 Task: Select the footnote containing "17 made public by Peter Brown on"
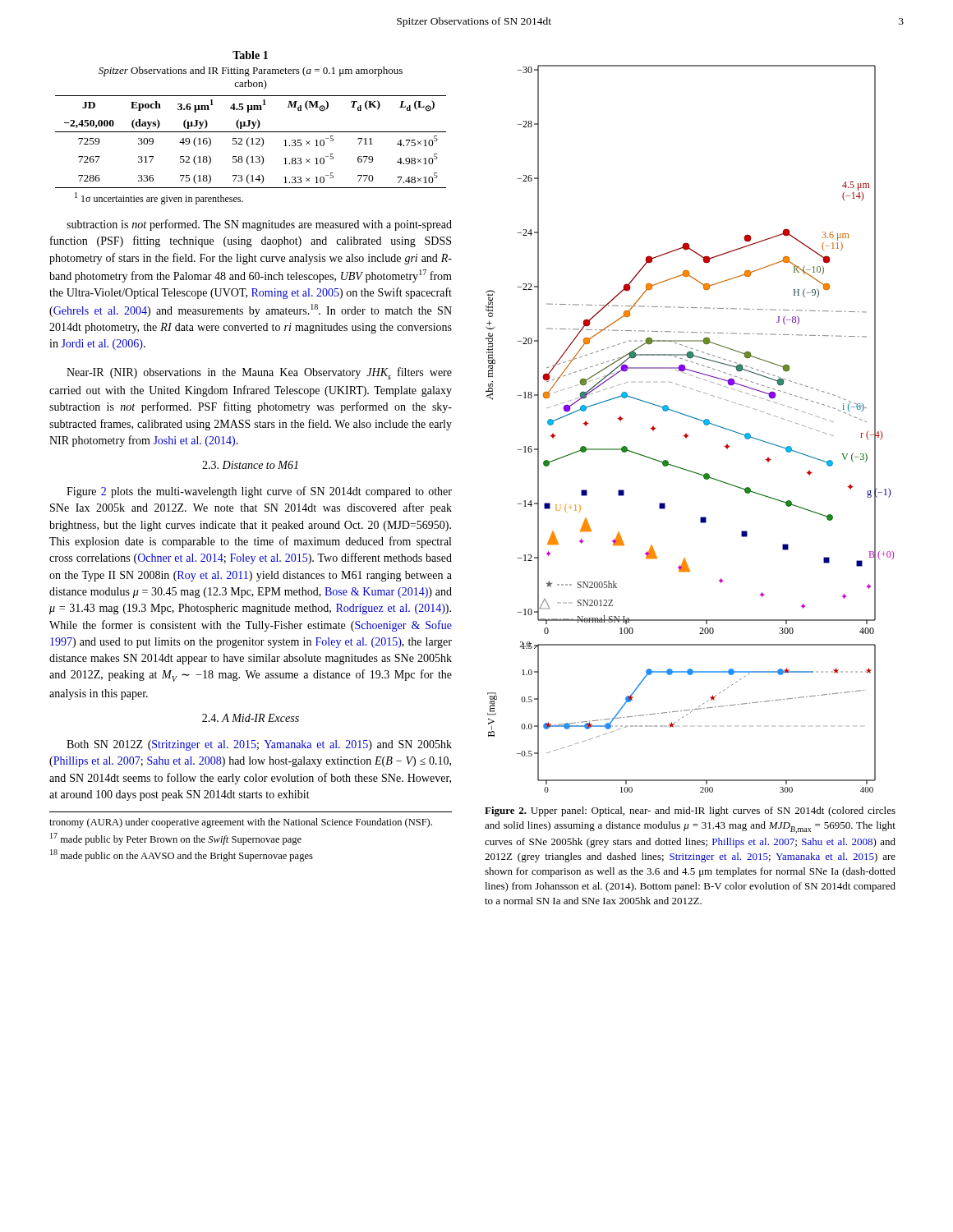175,838
